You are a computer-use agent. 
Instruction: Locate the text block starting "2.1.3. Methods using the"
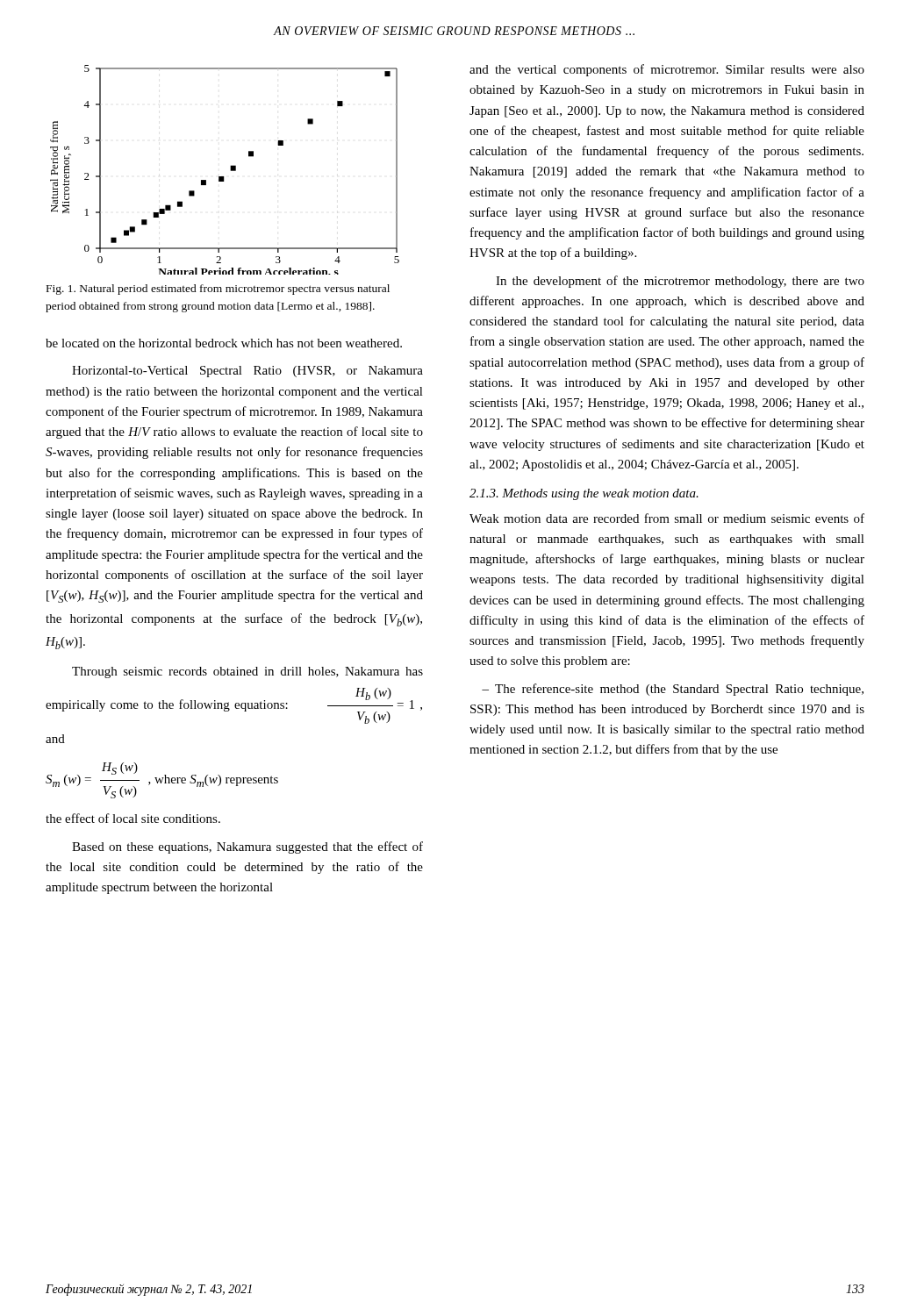584,493
